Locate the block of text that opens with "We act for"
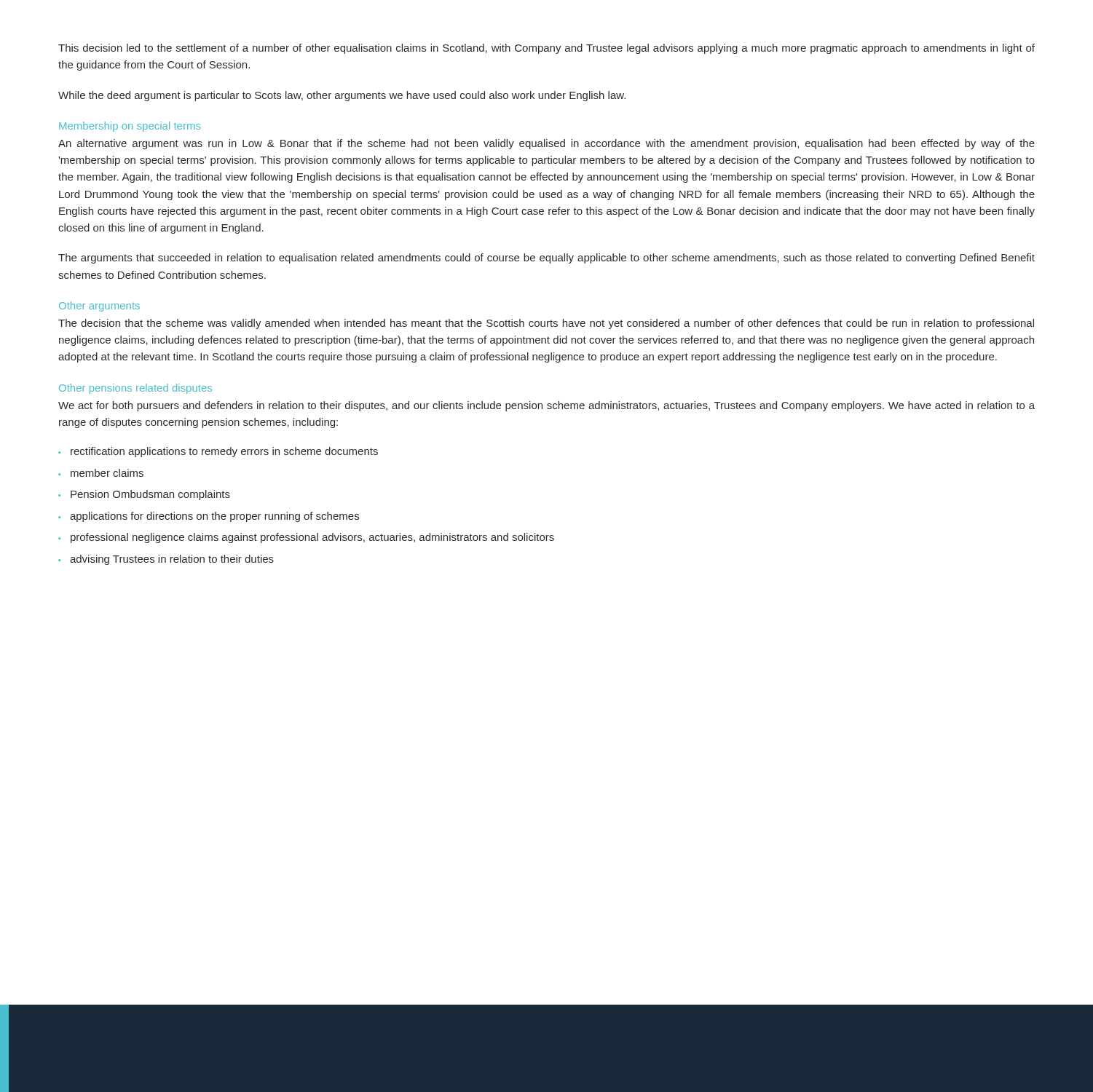The width and height of the screenshot is (1093, 1092). [546, 413]
